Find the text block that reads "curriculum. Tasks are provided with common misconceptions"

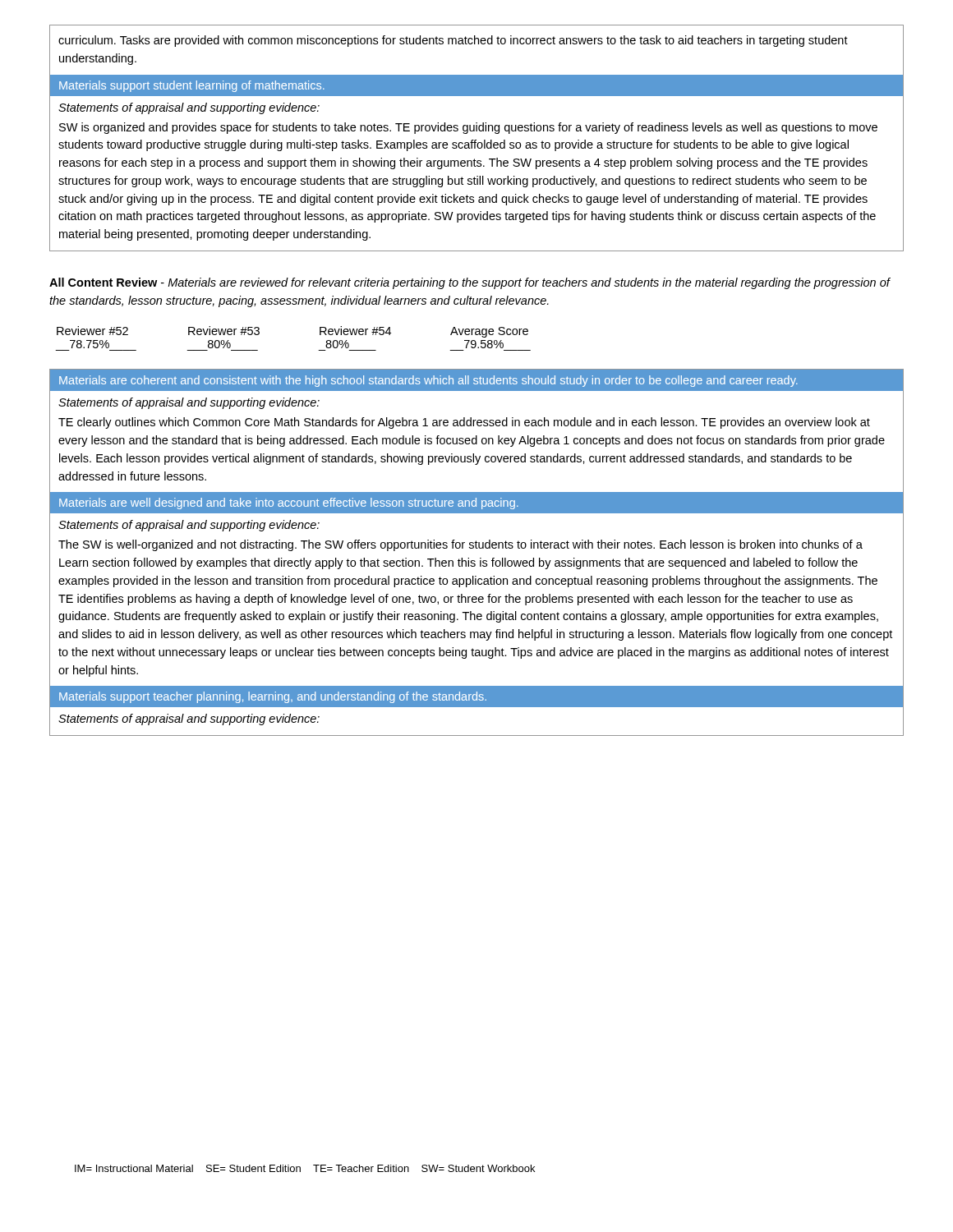pos(453,49)
